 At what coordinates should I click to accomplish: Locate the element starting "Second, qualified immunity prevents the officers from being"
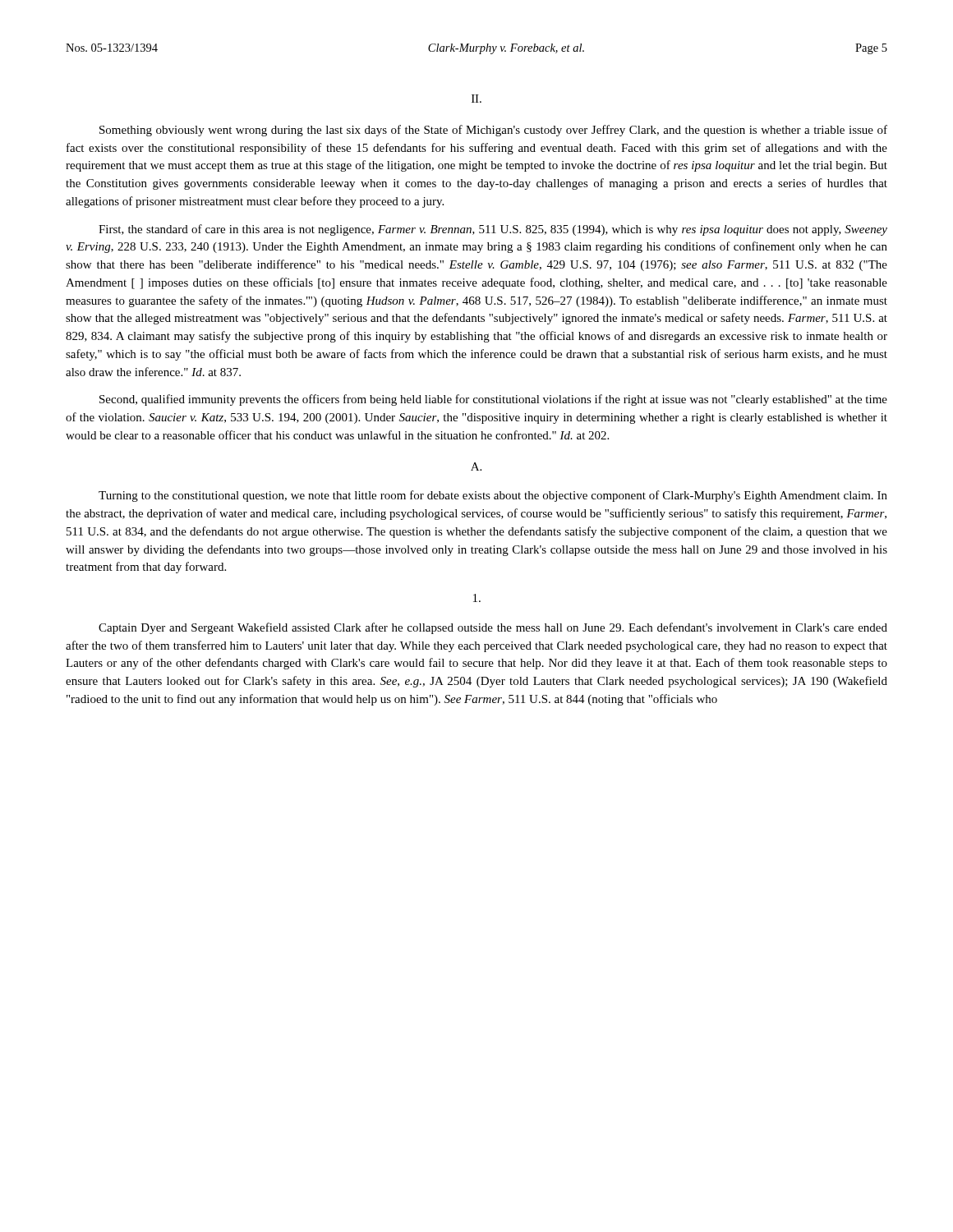(x=476, y=418)
